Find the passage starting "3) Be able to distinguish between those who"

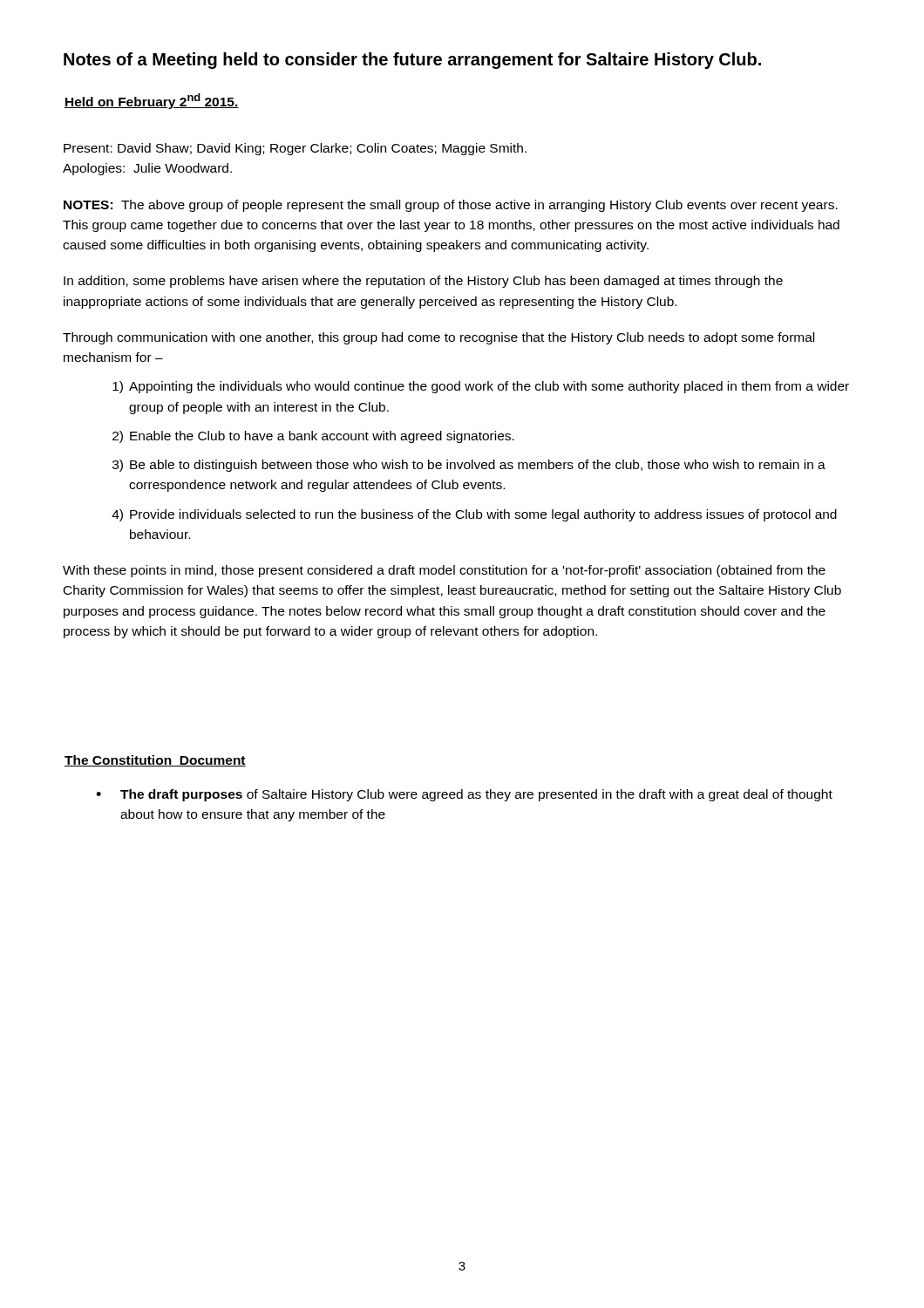479,475
